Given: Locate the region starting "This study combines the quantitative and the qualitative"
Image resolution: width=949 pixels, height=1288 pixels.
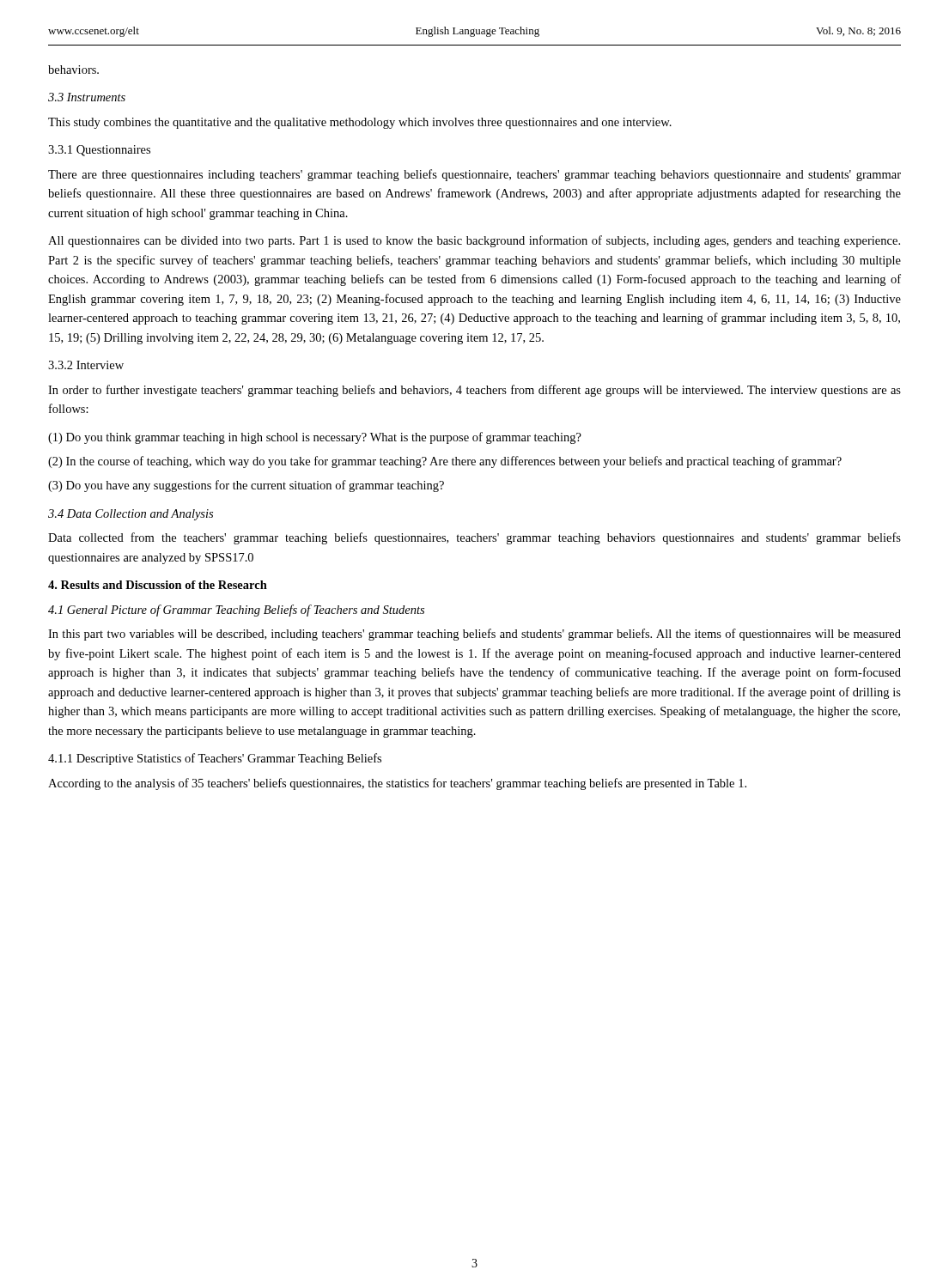Looking at the screenshot, I should coord(474,122).
